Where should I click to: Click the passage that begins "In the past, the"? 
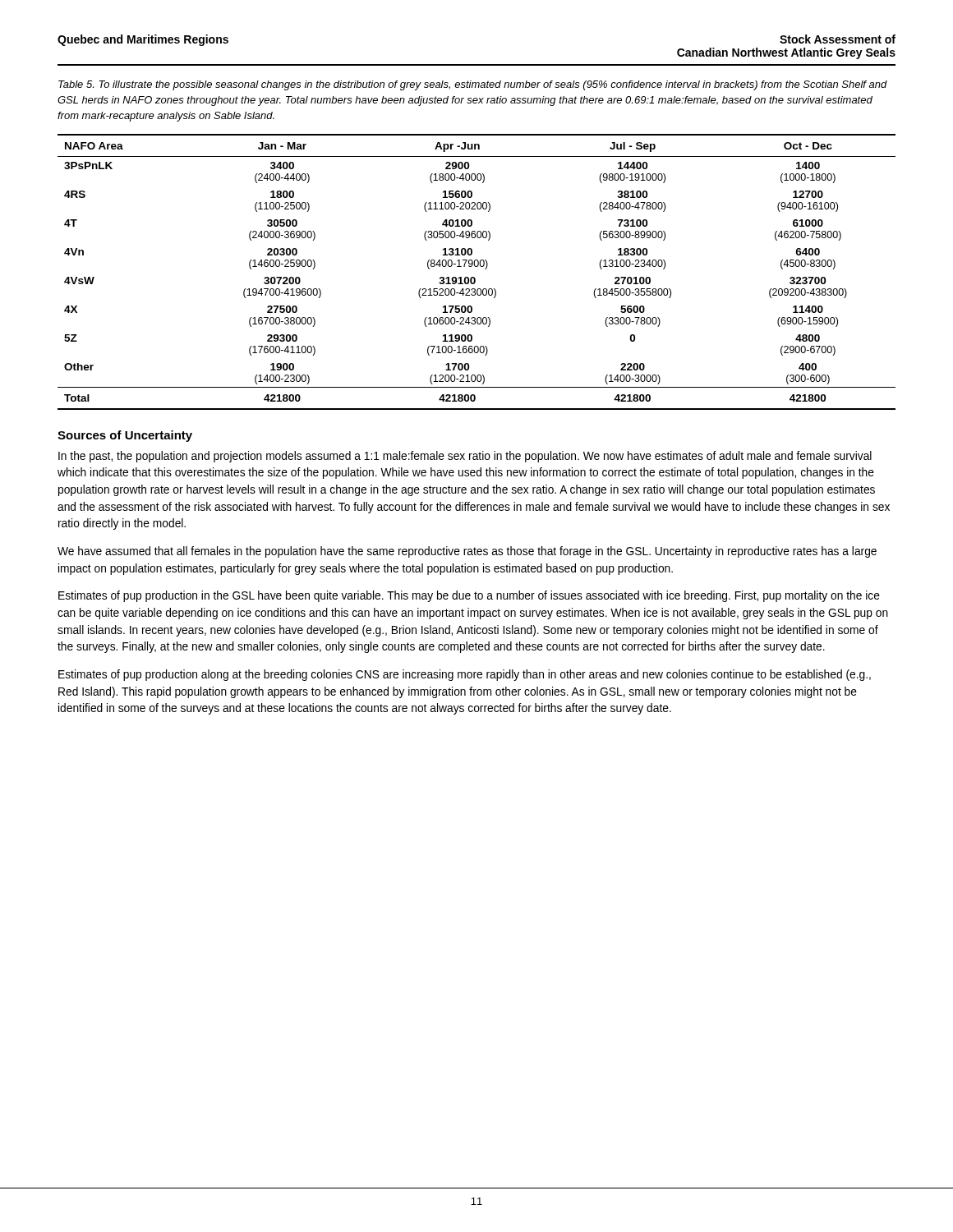point(474,490)
